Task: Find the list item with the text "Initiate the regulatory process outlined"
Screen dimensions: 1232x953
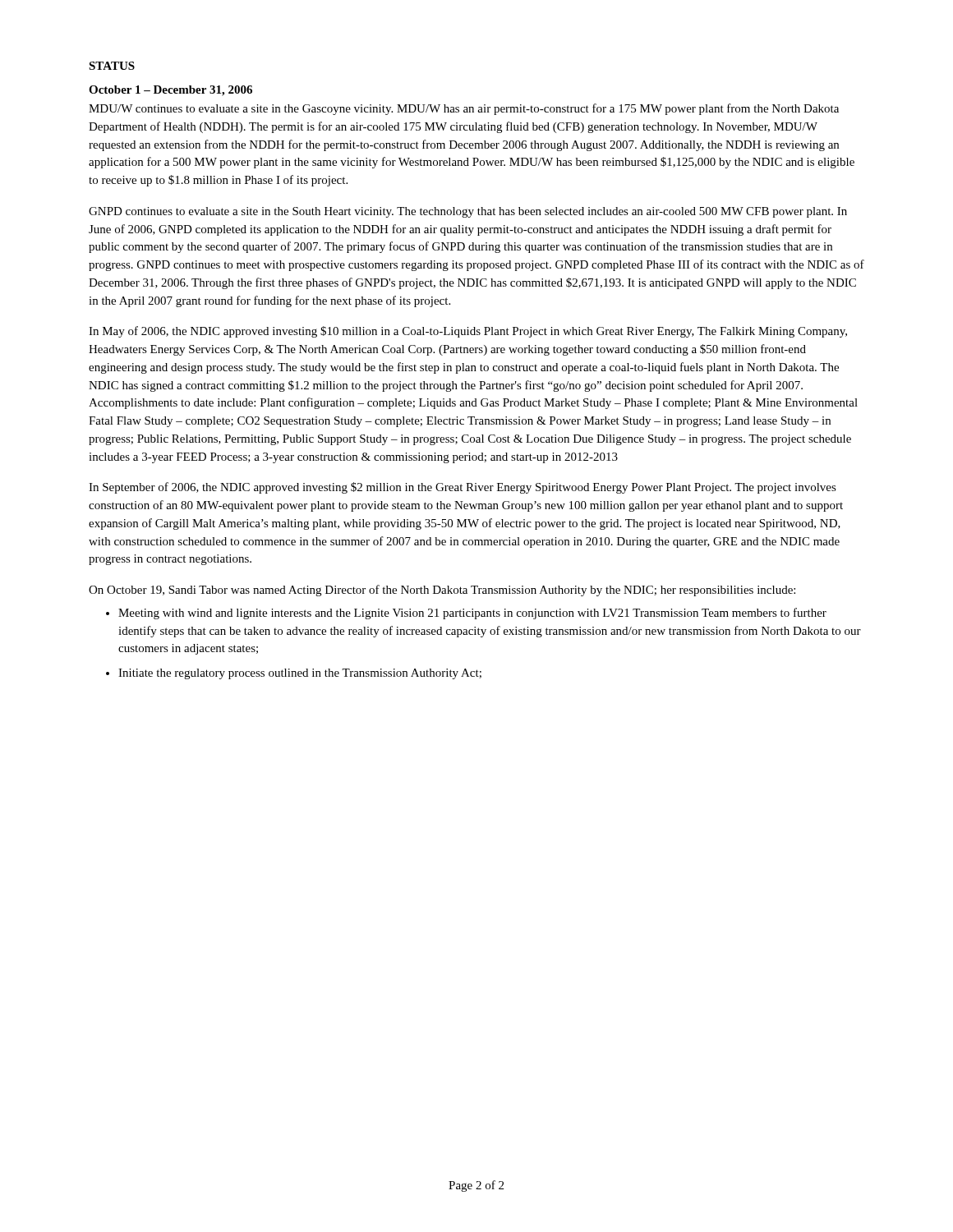Action: click(x=300, y=673)
